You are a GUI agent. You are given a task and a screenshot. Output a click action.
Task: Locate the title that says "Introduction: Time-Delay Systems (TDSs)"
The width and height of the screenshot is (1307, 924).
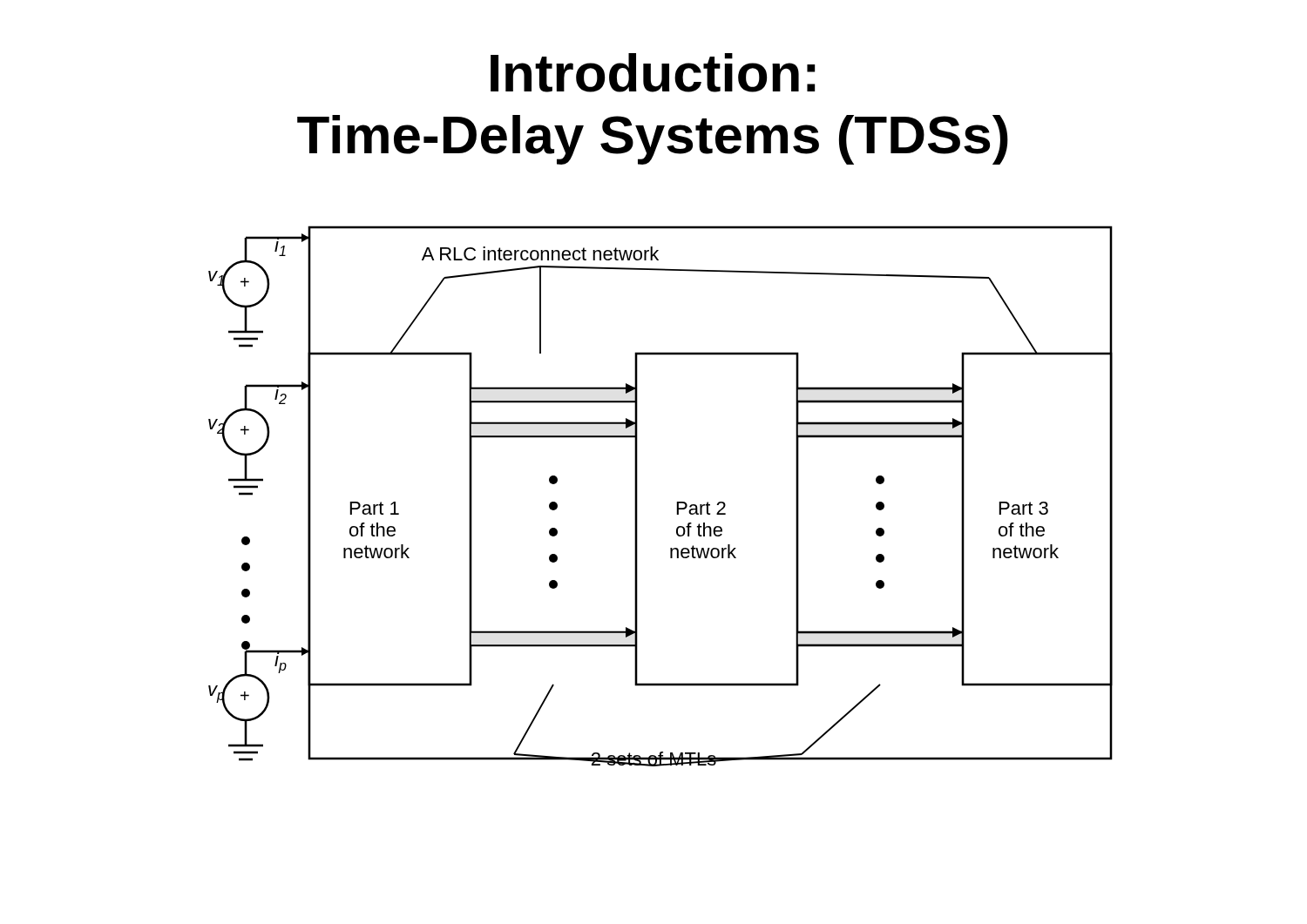(x=654, y=104)
